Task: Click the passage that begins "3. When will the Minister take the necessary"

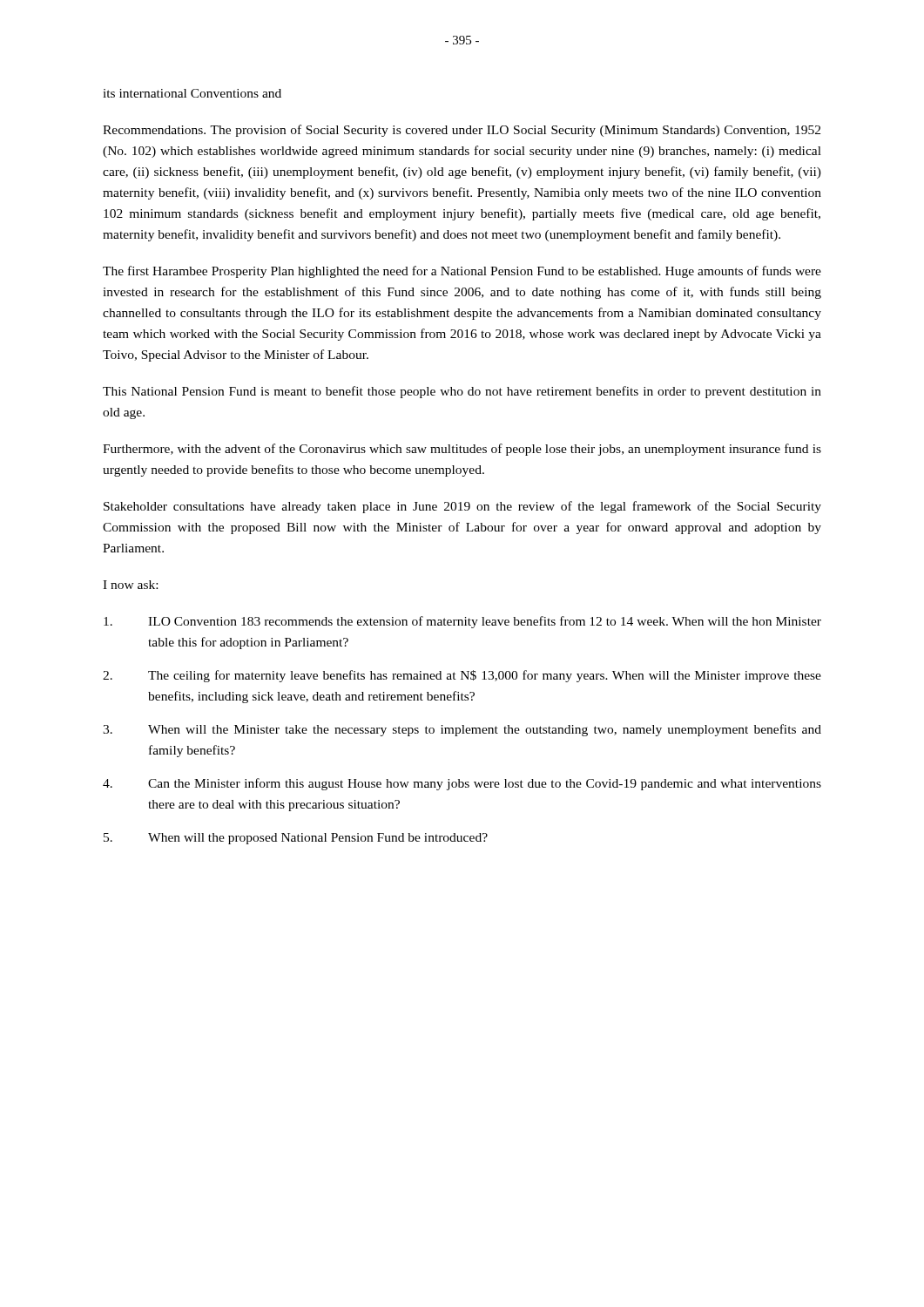Action: [x=462, y=740]
